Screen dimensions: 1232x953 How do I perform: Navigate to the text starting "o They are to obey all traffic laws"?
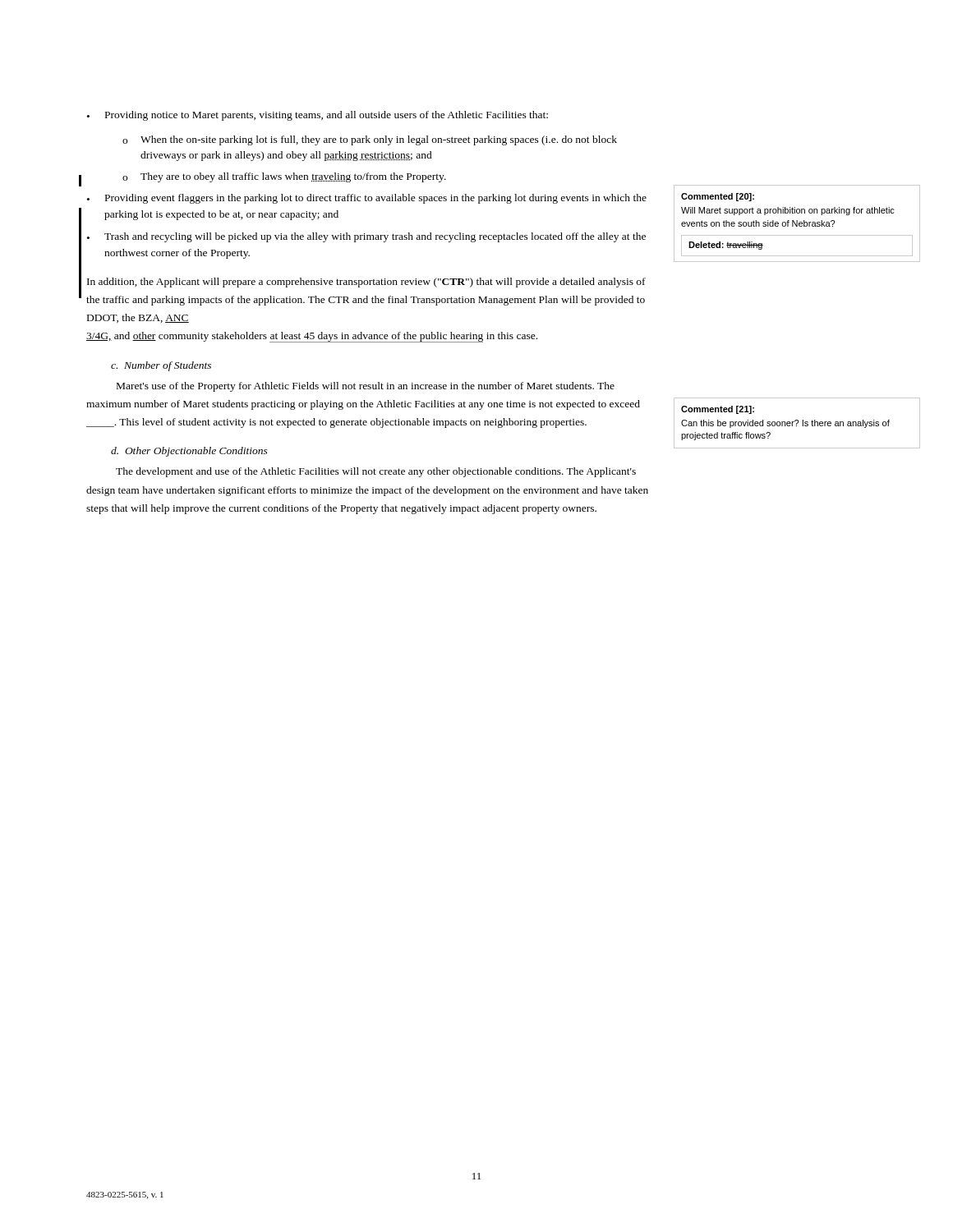point(284,177)
